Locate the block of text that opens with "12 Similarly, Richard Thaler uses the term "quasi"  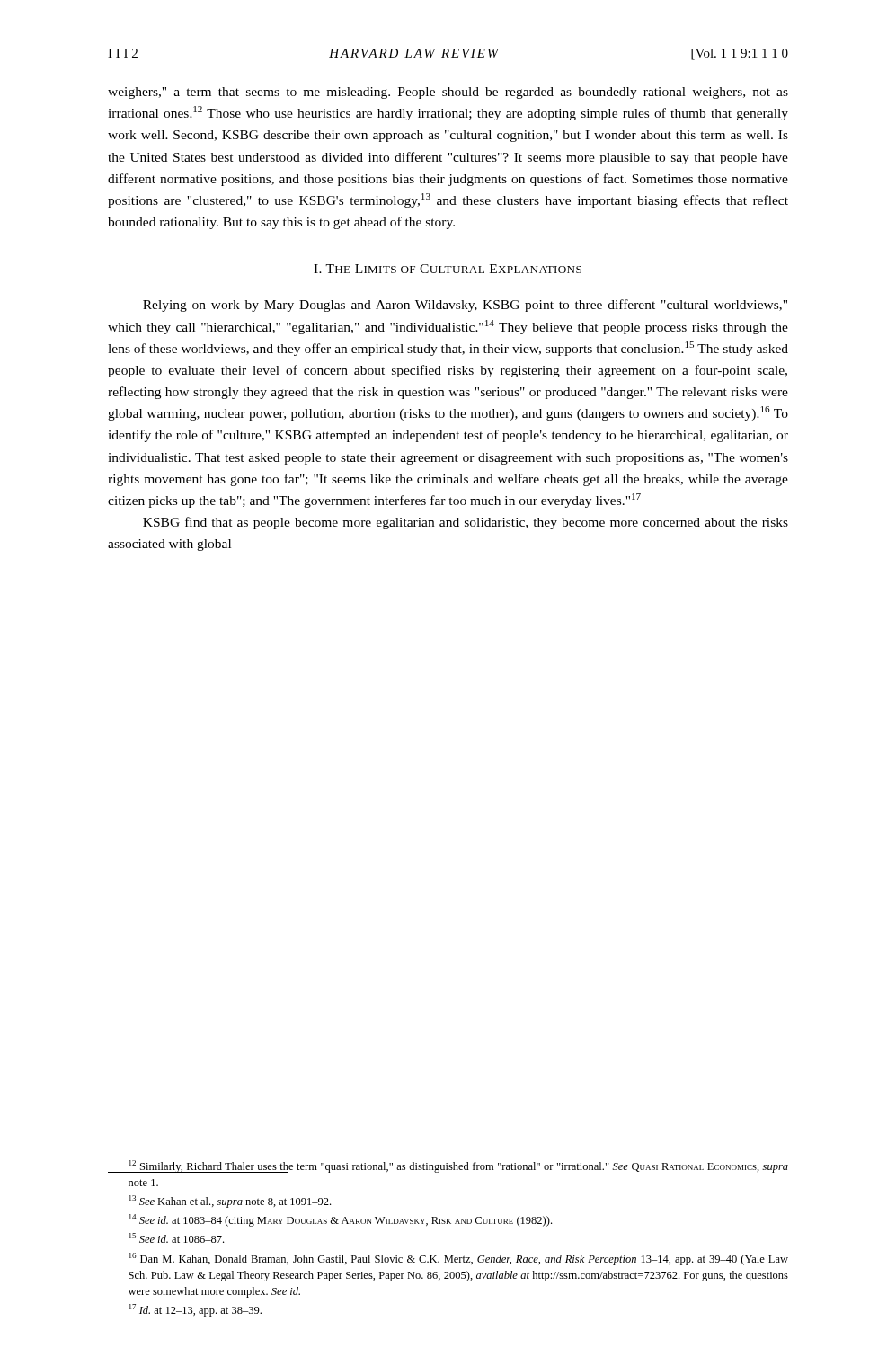(448, 1175)
